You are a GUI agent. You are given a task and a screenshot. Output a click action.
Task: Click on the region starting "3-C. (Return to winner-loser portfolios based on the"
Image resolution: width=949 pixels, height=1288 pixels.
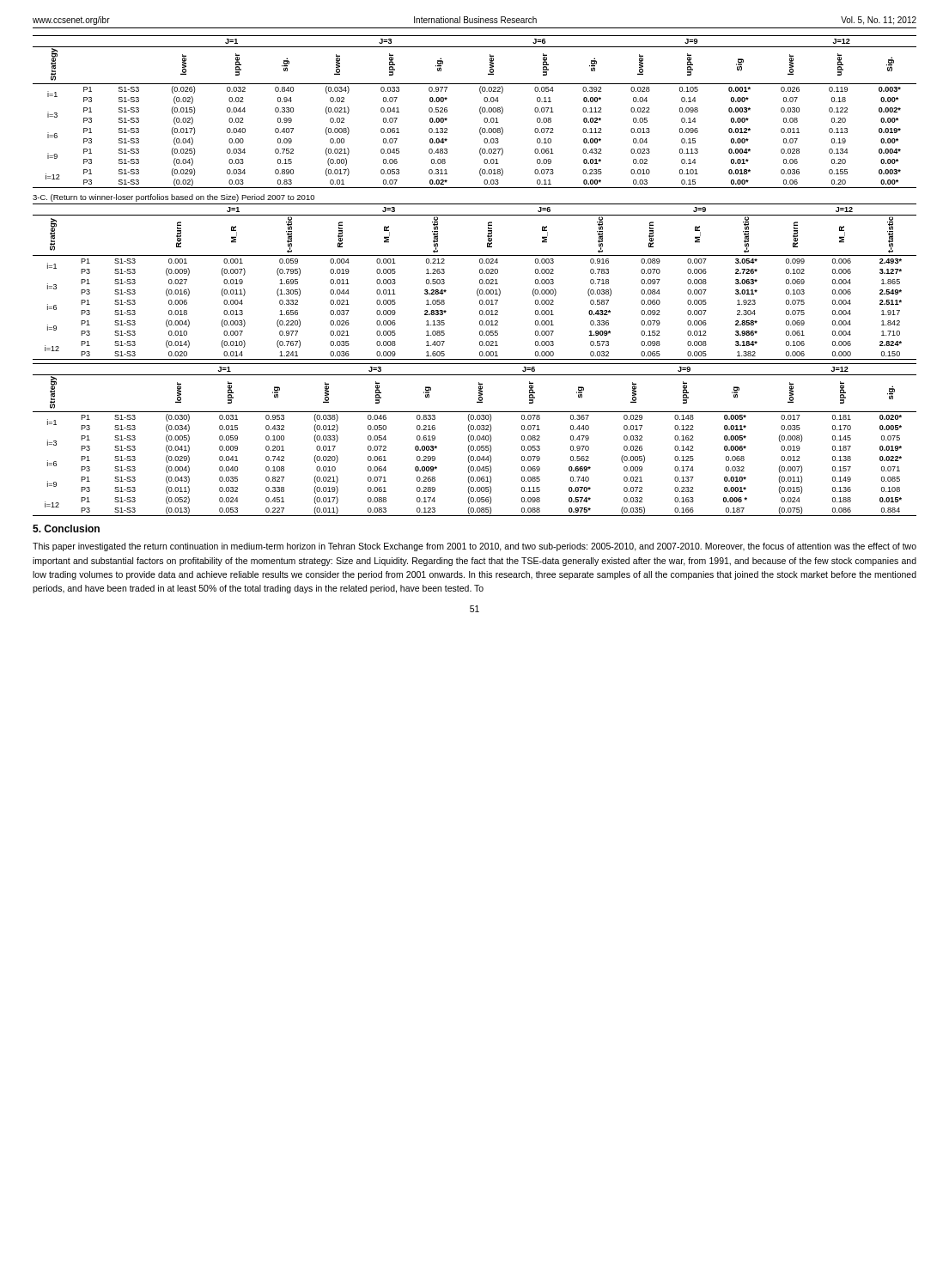coord(174,197)
